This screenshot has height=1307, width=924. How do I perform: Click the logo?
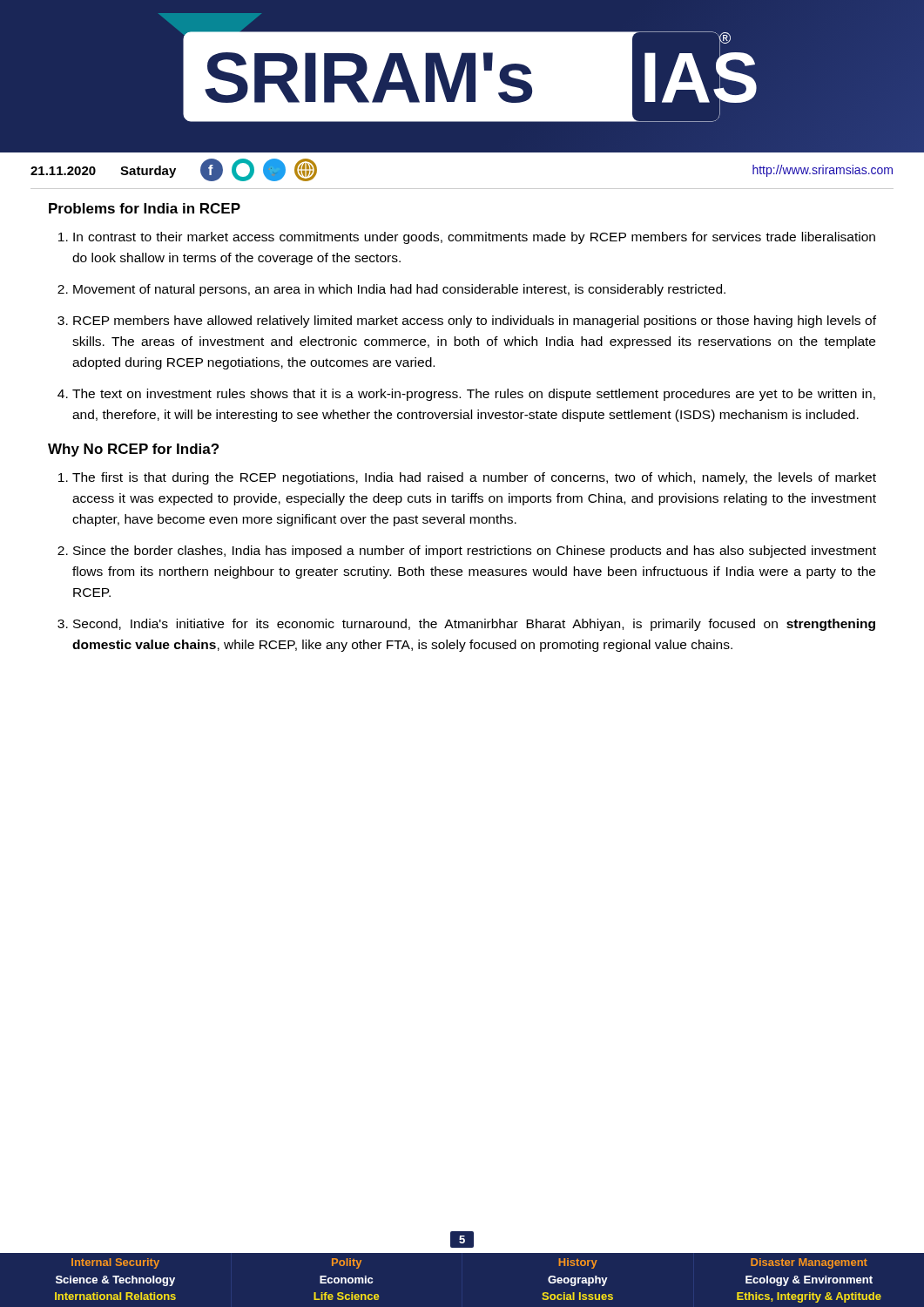click(462, 76)
